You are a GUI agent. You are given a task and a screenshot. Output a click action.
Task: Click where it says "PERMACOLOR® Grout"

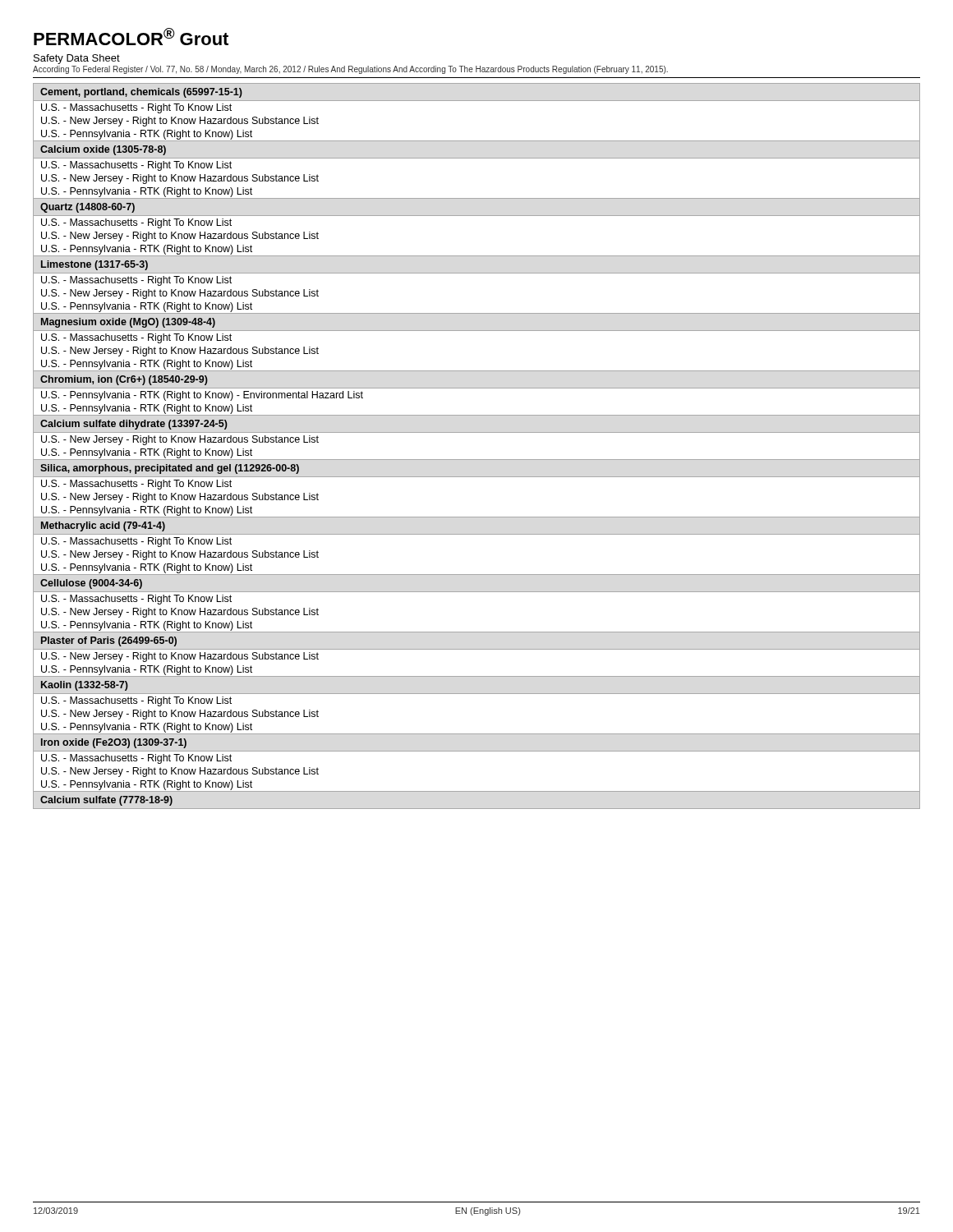pos(131,37)
